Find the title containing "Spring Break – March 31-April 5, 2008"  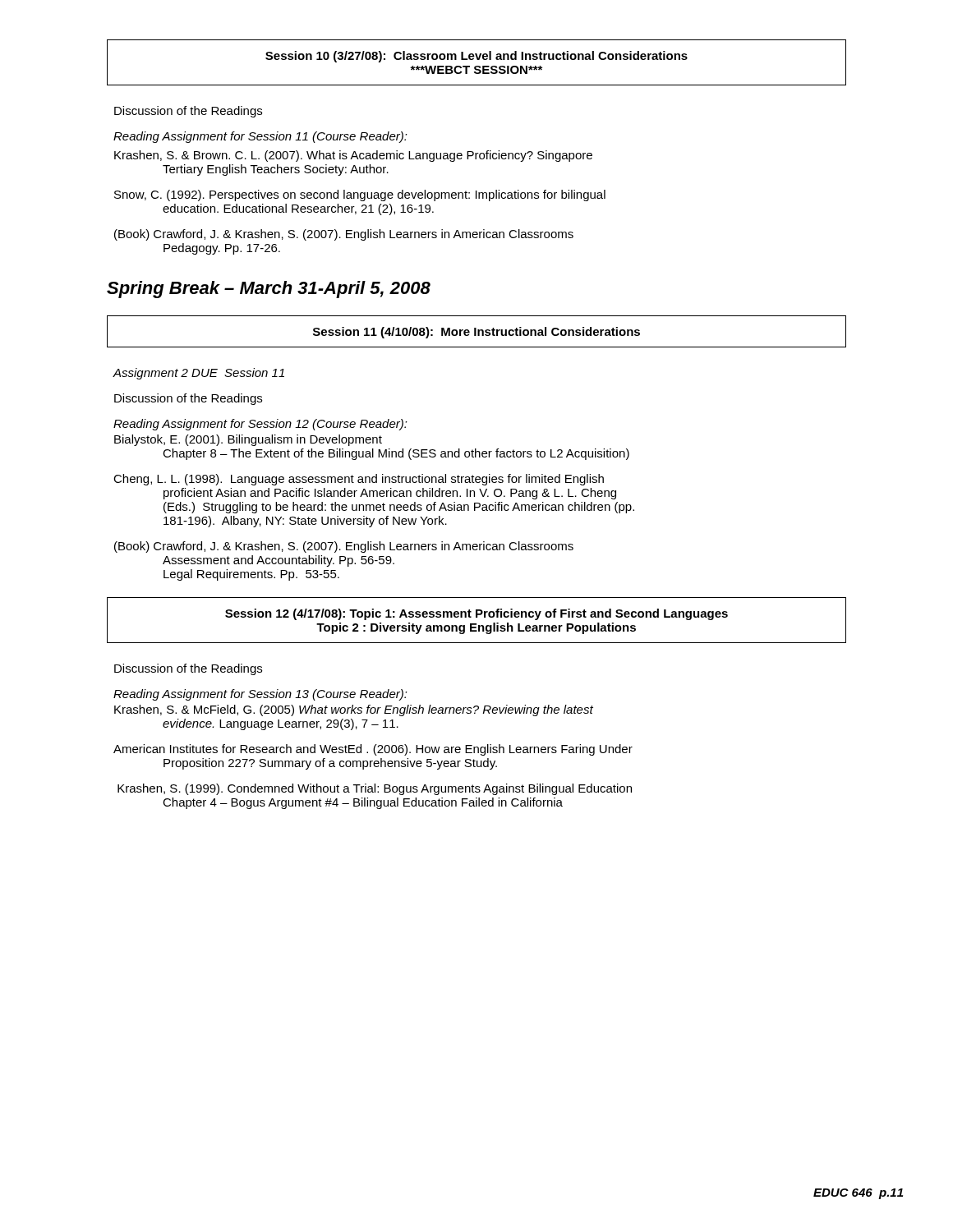(269, 288)
